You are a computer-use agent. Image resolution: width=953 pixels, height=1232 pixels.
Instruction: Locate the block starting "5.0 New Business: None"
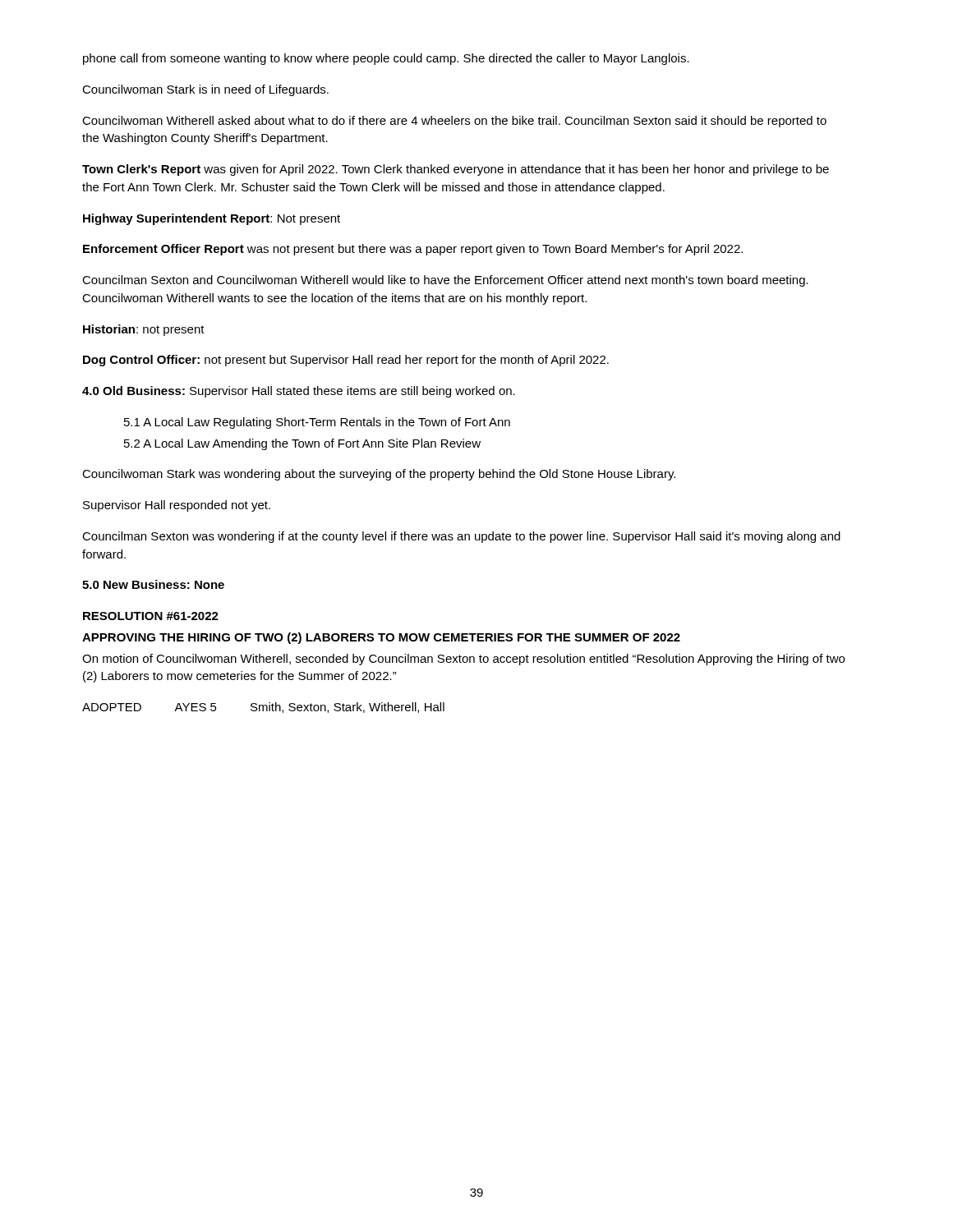pos(153,585)
